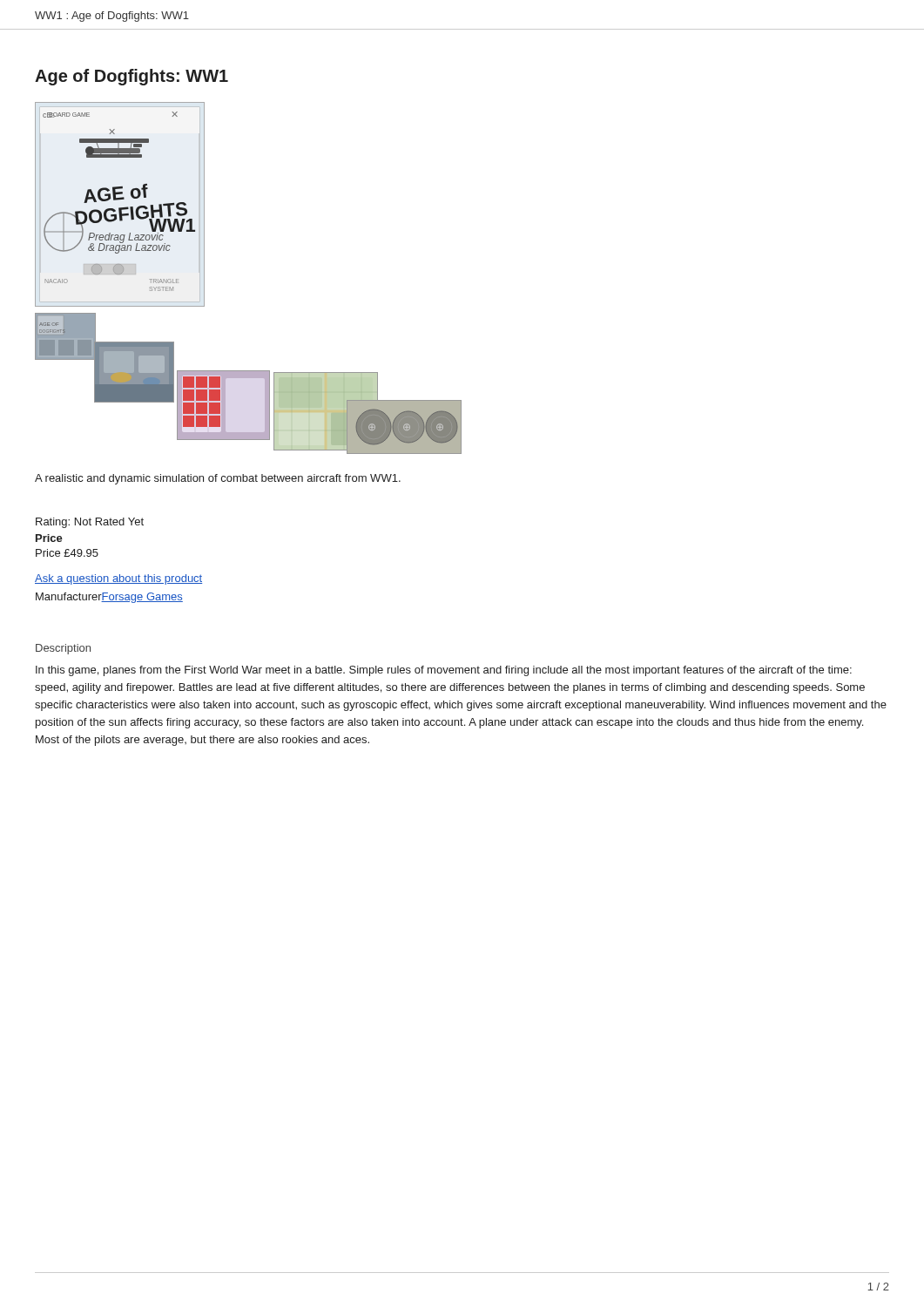Click on the text starting "Ask a question about this product"
This screenshot has height=1307, width=924.
pos(119,578)
